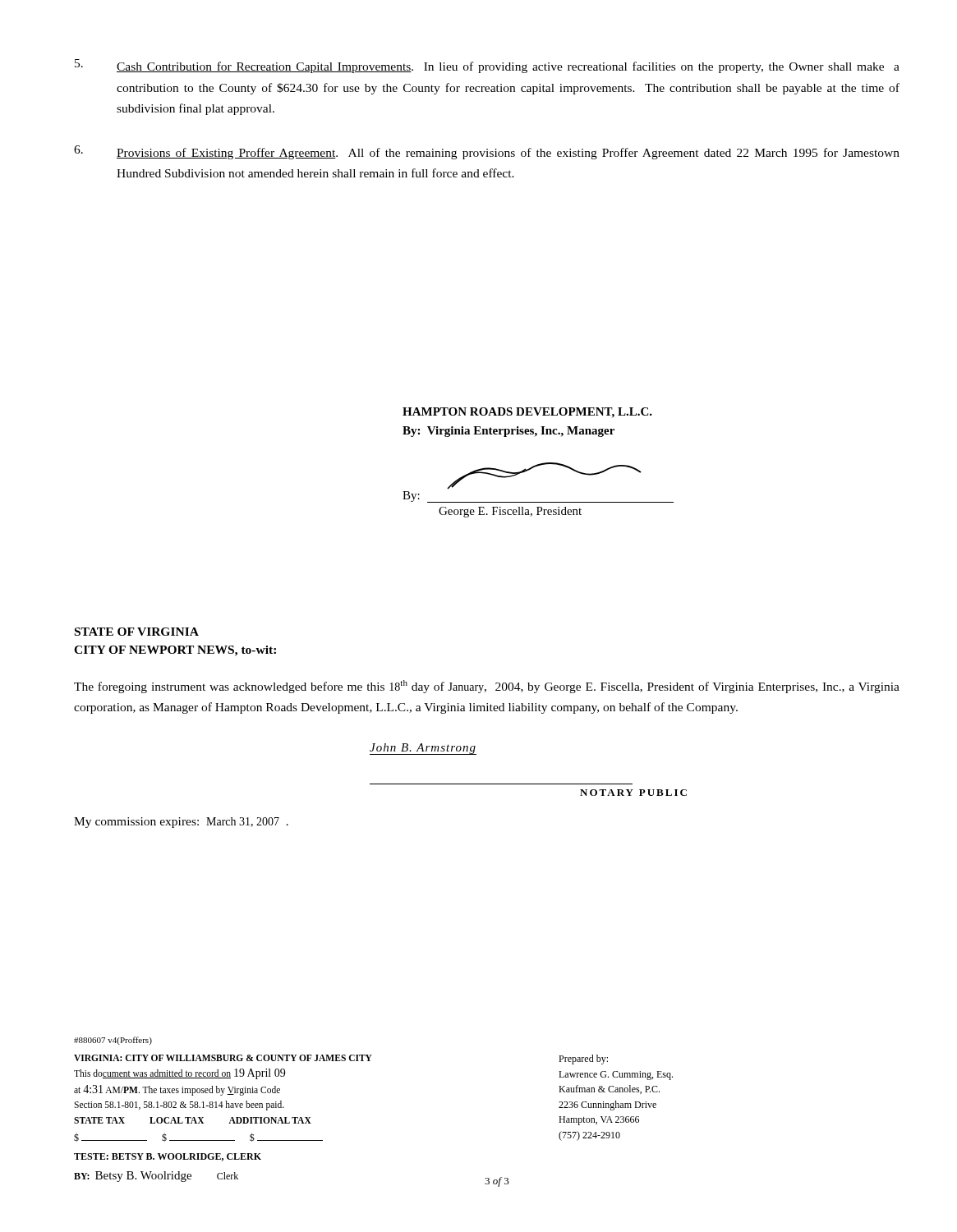Select the text block that says "VIRGINIA: CITY OF WILLIAMSBURG"

(304, 1118)
